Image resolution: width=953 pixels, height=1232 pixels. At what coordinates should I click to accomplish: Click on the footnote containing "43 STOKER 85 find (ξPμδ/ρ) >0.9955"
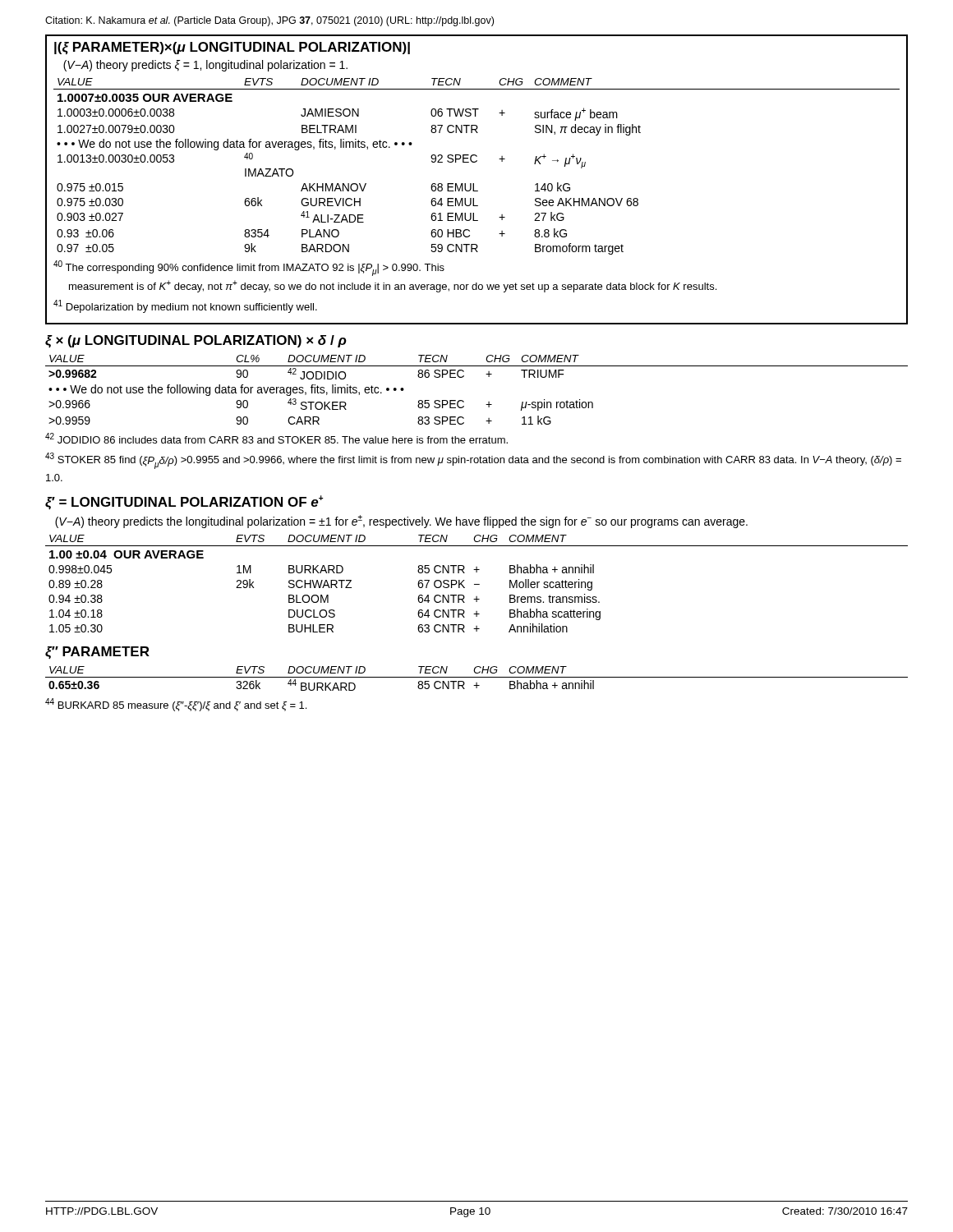point(473,468)
